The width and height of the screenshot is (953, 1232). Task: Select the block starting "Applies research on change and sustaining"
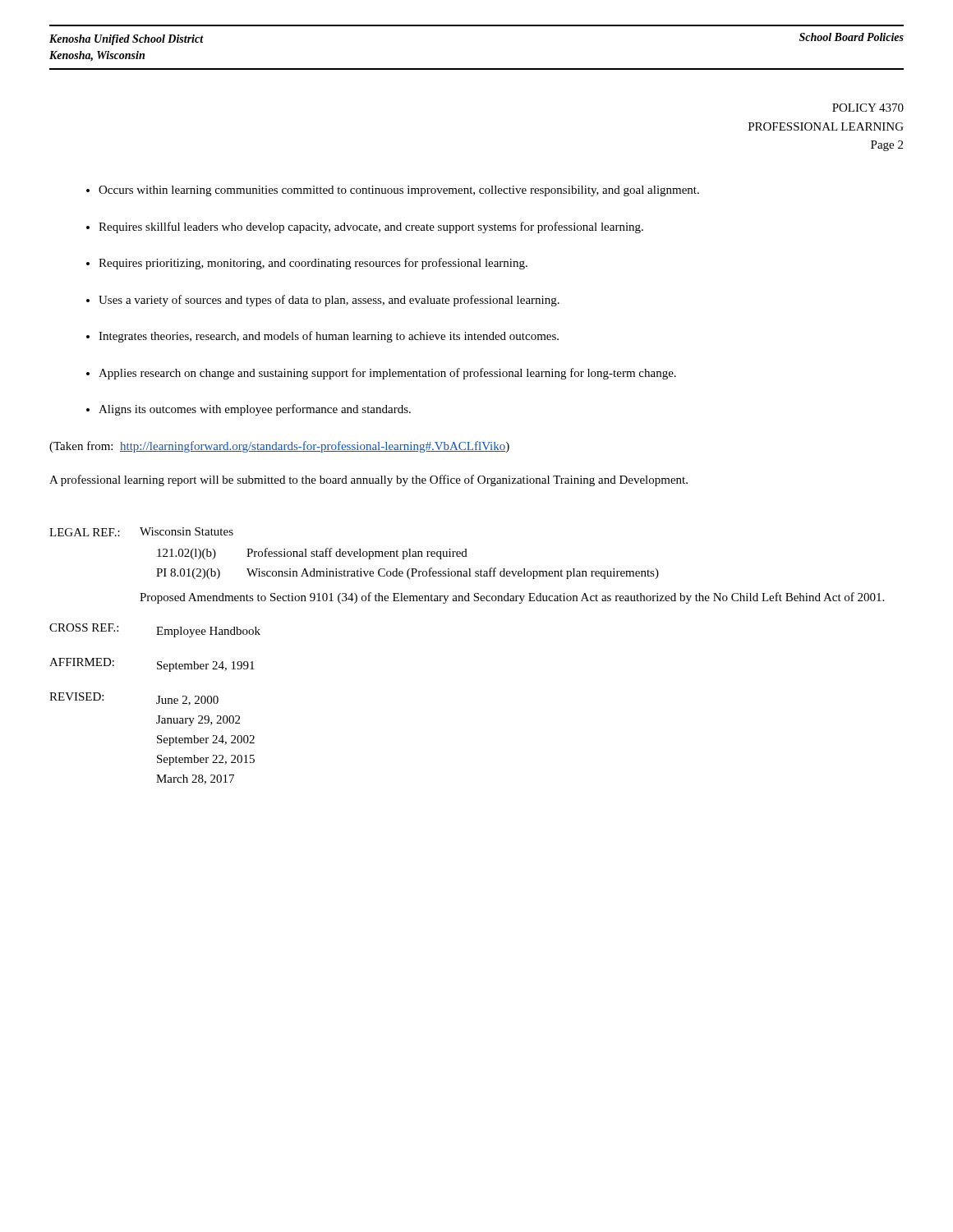click(388, 372)
